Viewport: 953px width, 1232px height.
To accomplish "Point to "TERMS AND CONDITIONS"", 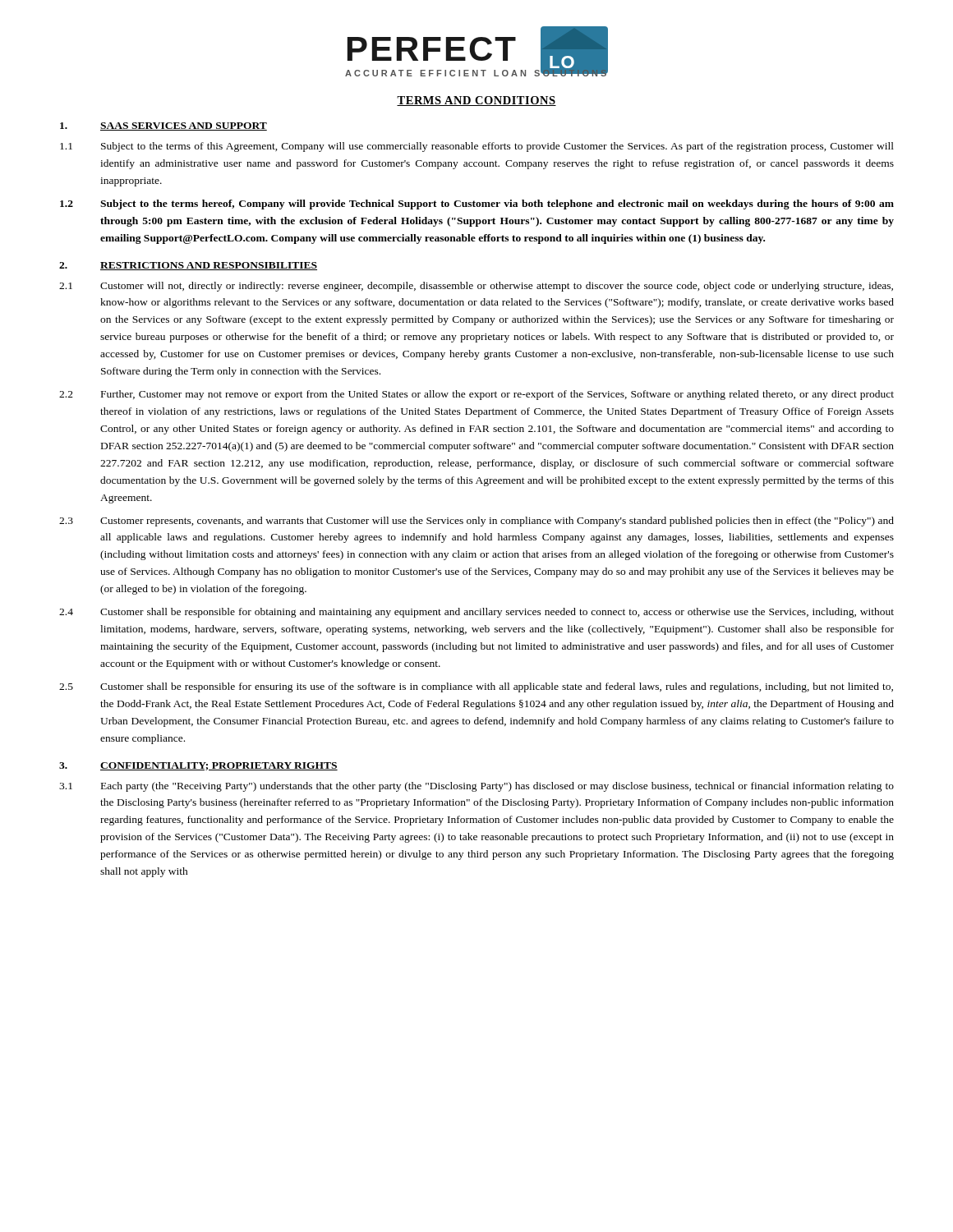I will (476, 100).
